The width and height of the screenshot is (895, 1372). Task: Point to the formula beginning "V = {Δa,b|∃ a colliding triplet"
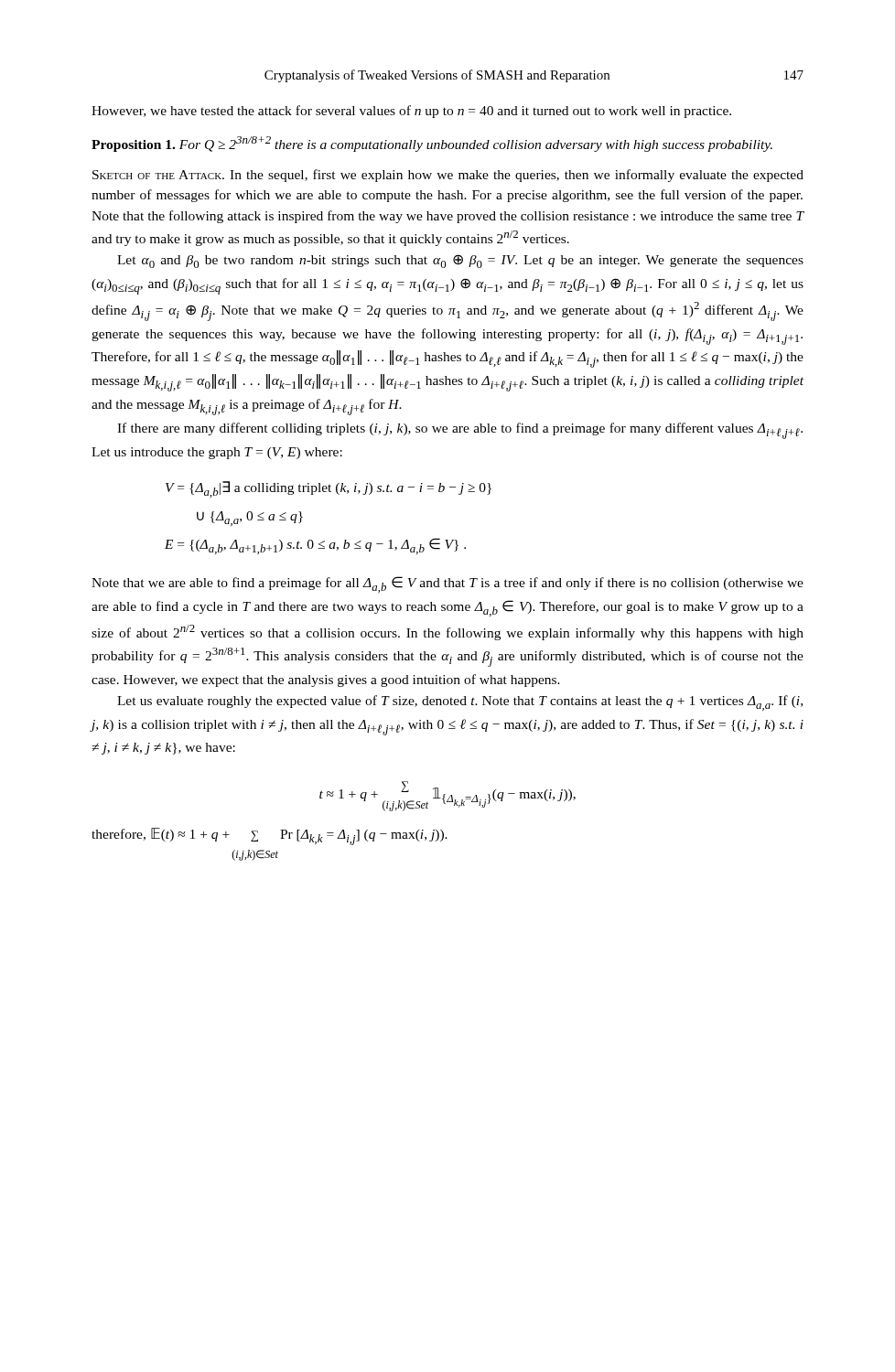coord(329,489)
